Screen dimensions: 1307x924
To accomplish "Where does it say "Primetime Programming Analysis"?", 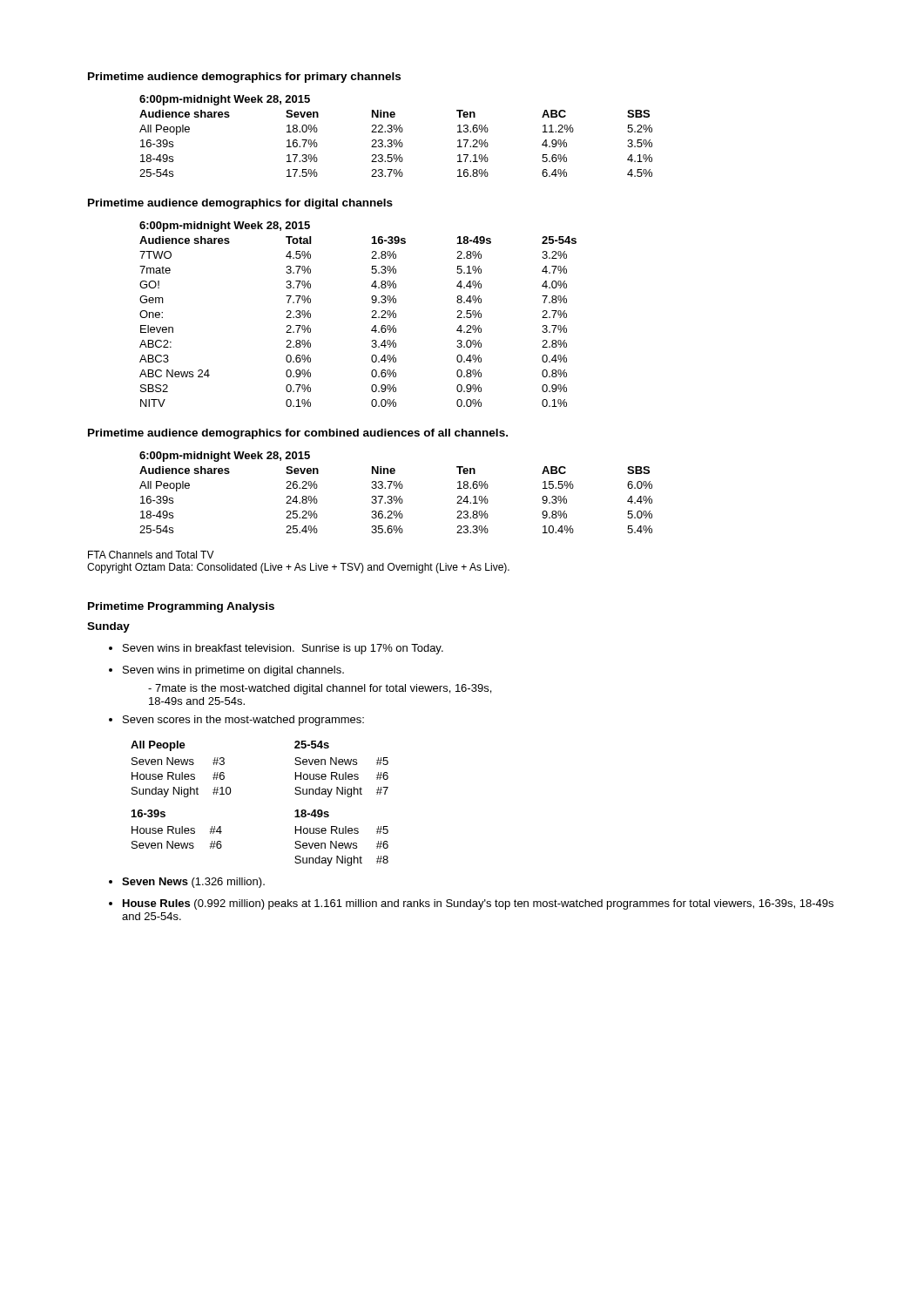I will pos(181,606).
